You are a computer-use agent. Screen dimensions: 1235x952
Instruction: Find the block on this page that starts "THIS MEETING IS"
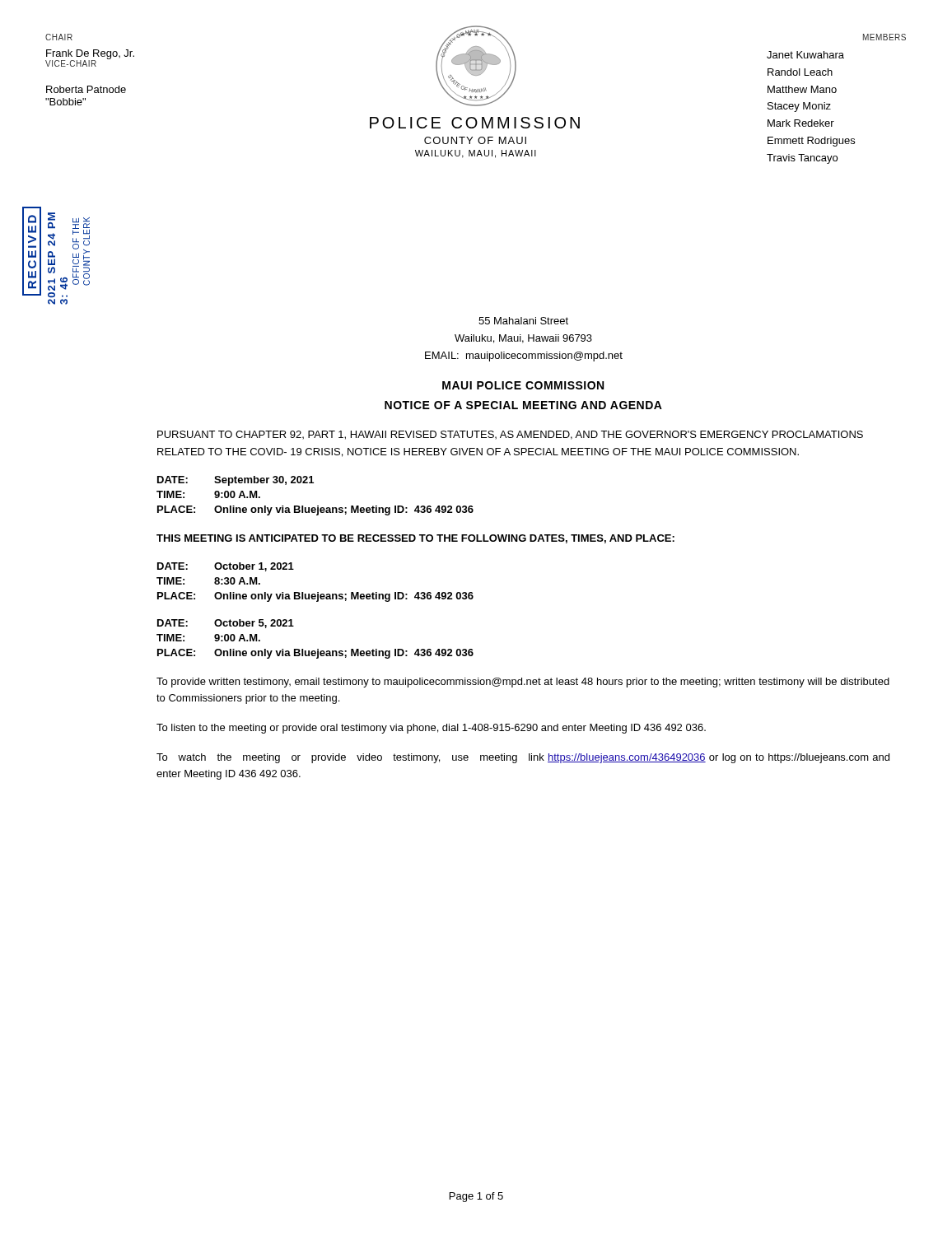416,538
